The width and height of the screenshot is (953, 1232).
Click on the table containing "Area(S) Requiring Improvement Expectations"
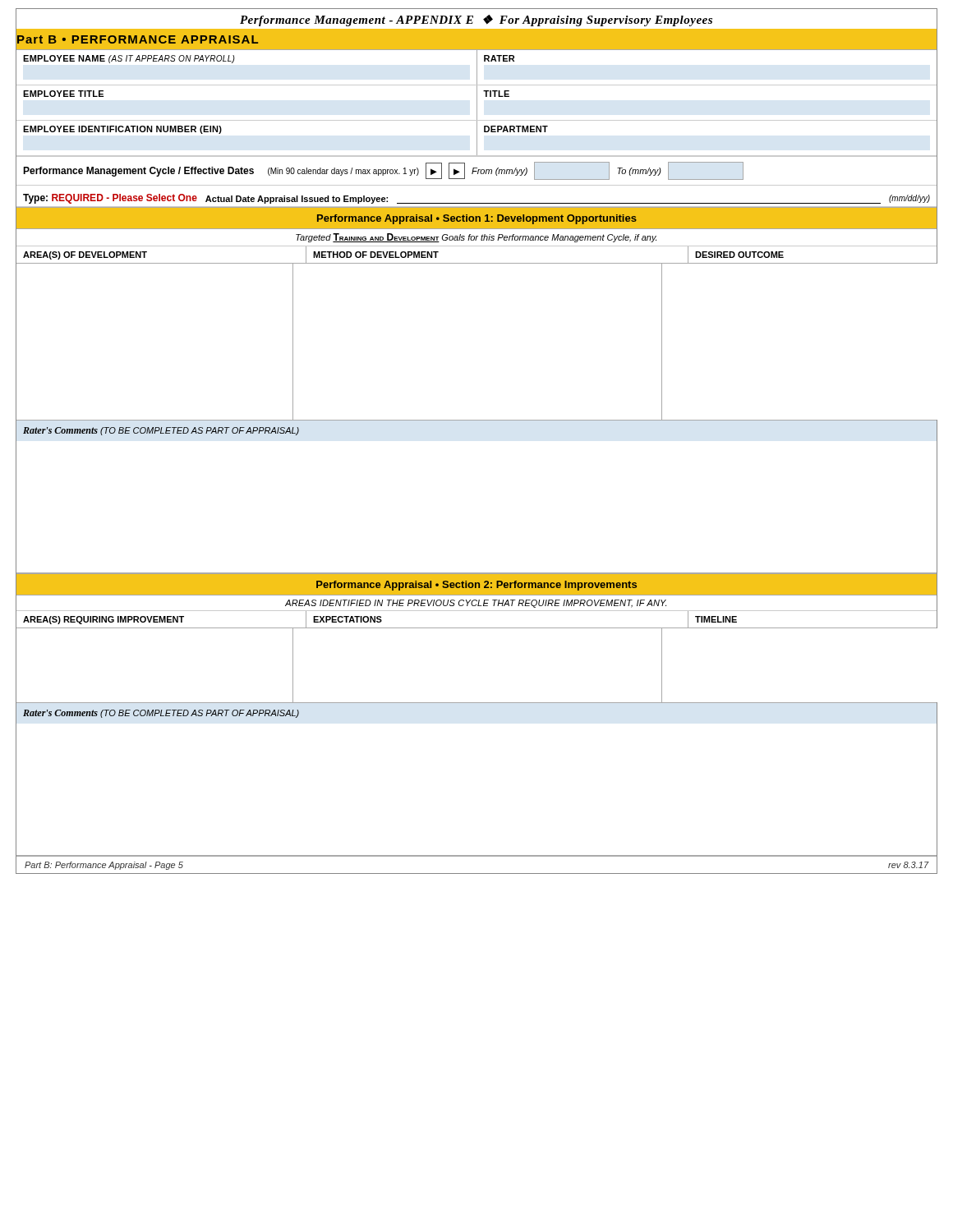[x=476, y=657]
